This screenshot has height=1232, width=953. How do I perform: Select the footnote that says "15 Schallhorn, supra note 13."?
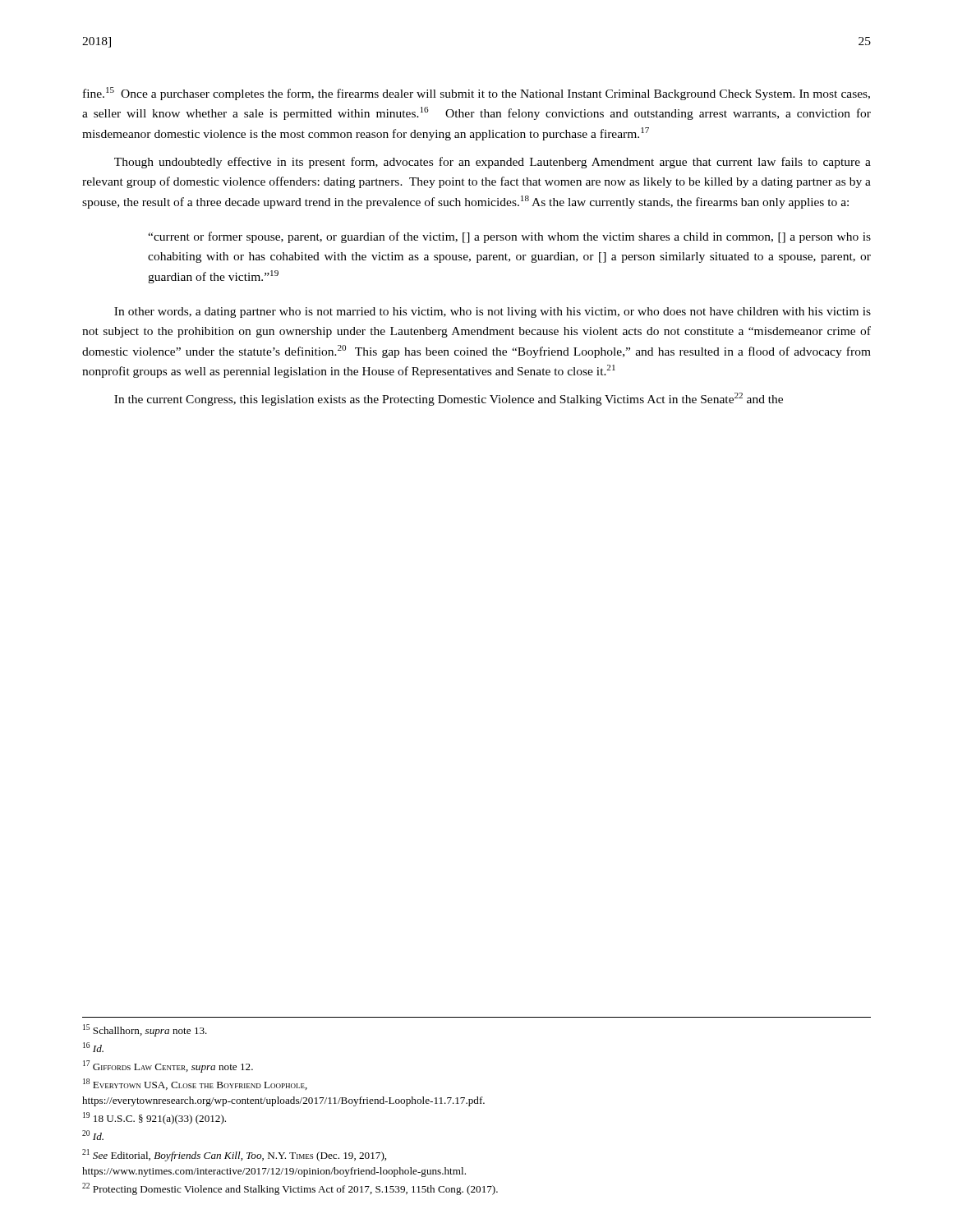pyautogui.click(x=145, y=1029)
